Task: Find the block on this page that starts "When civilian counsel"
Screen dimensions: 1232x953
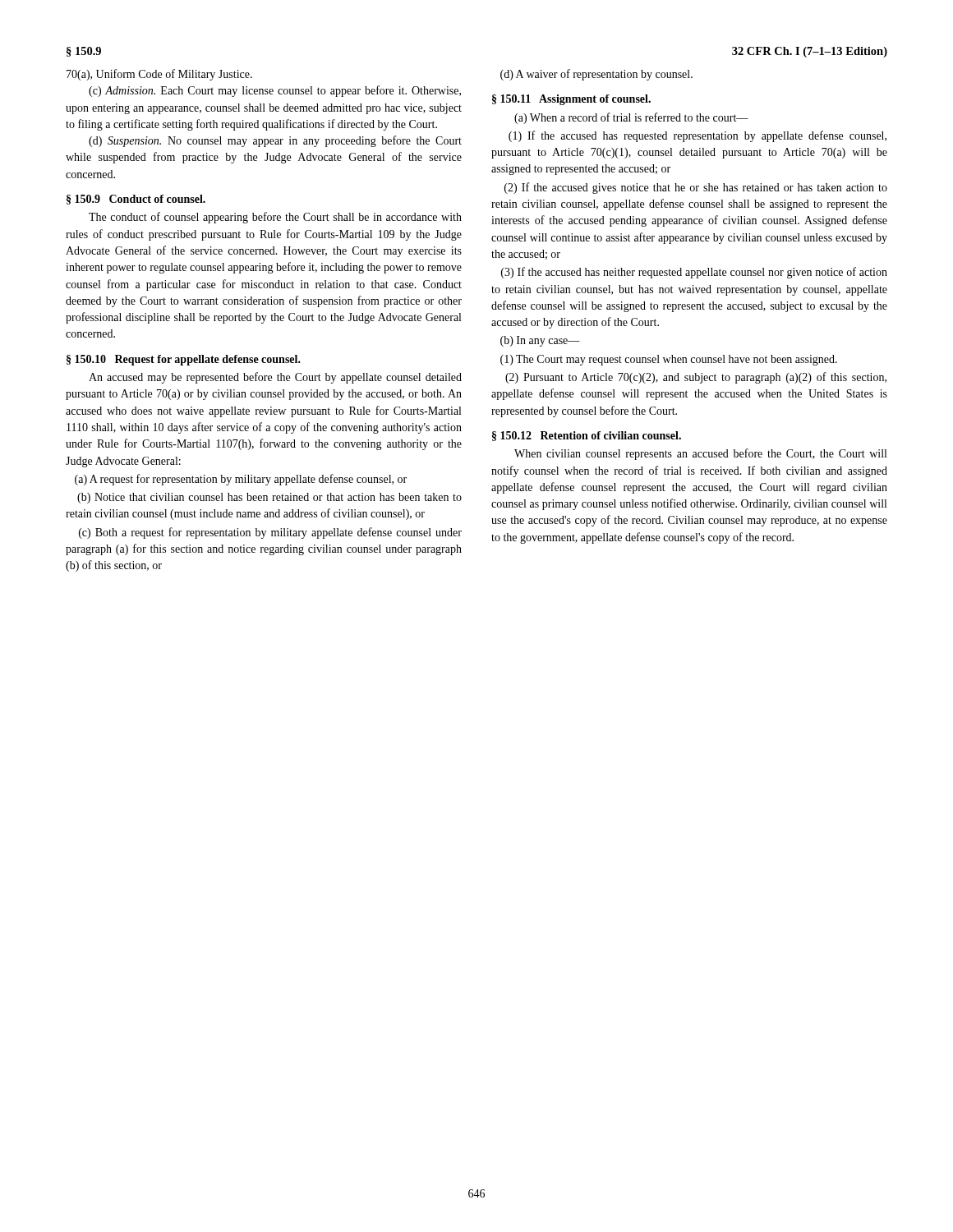Action: pyautogui.click(x=689, y=496)
